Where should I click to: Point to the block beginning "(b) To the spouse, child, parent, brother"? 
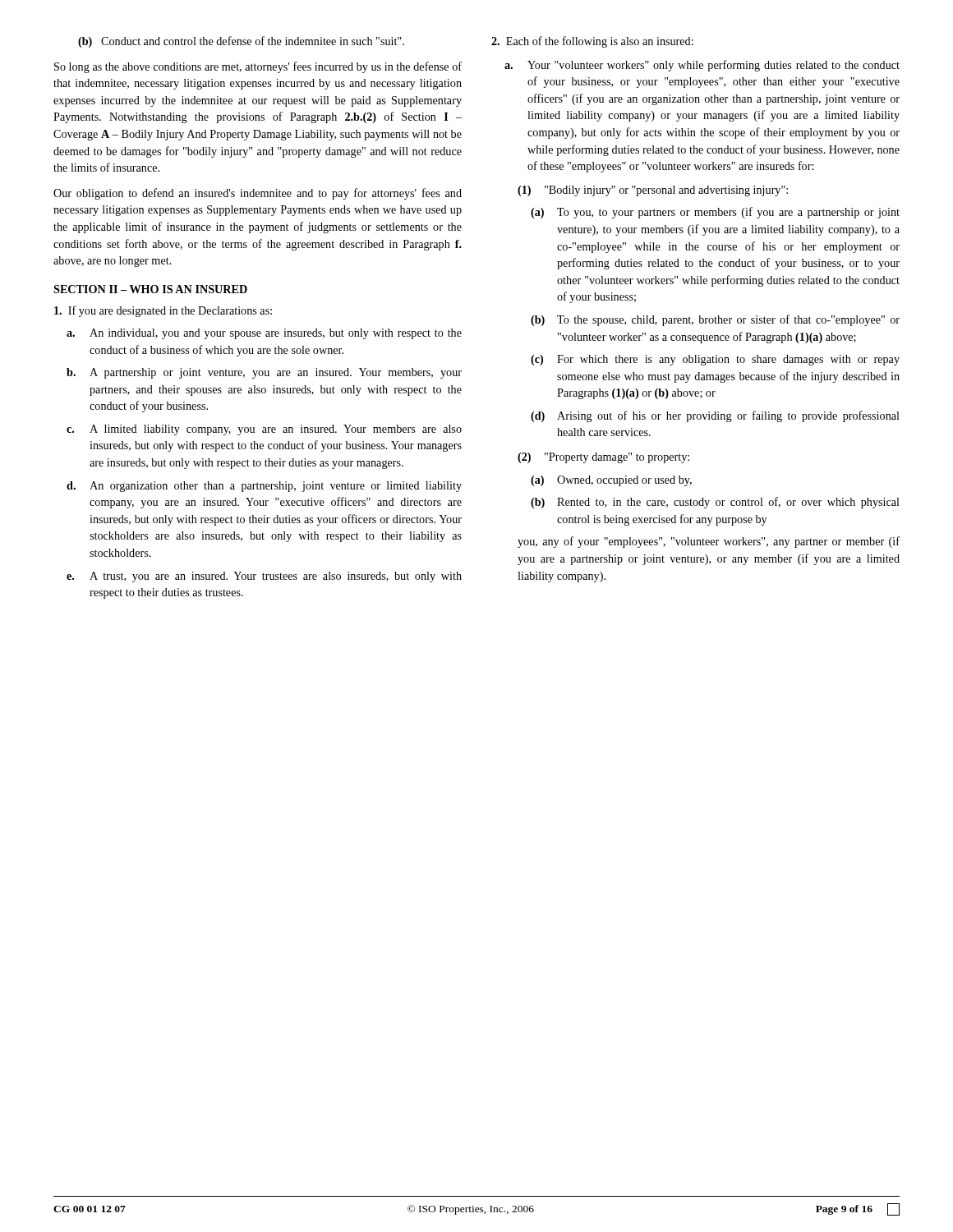click(x=715, y=328)
